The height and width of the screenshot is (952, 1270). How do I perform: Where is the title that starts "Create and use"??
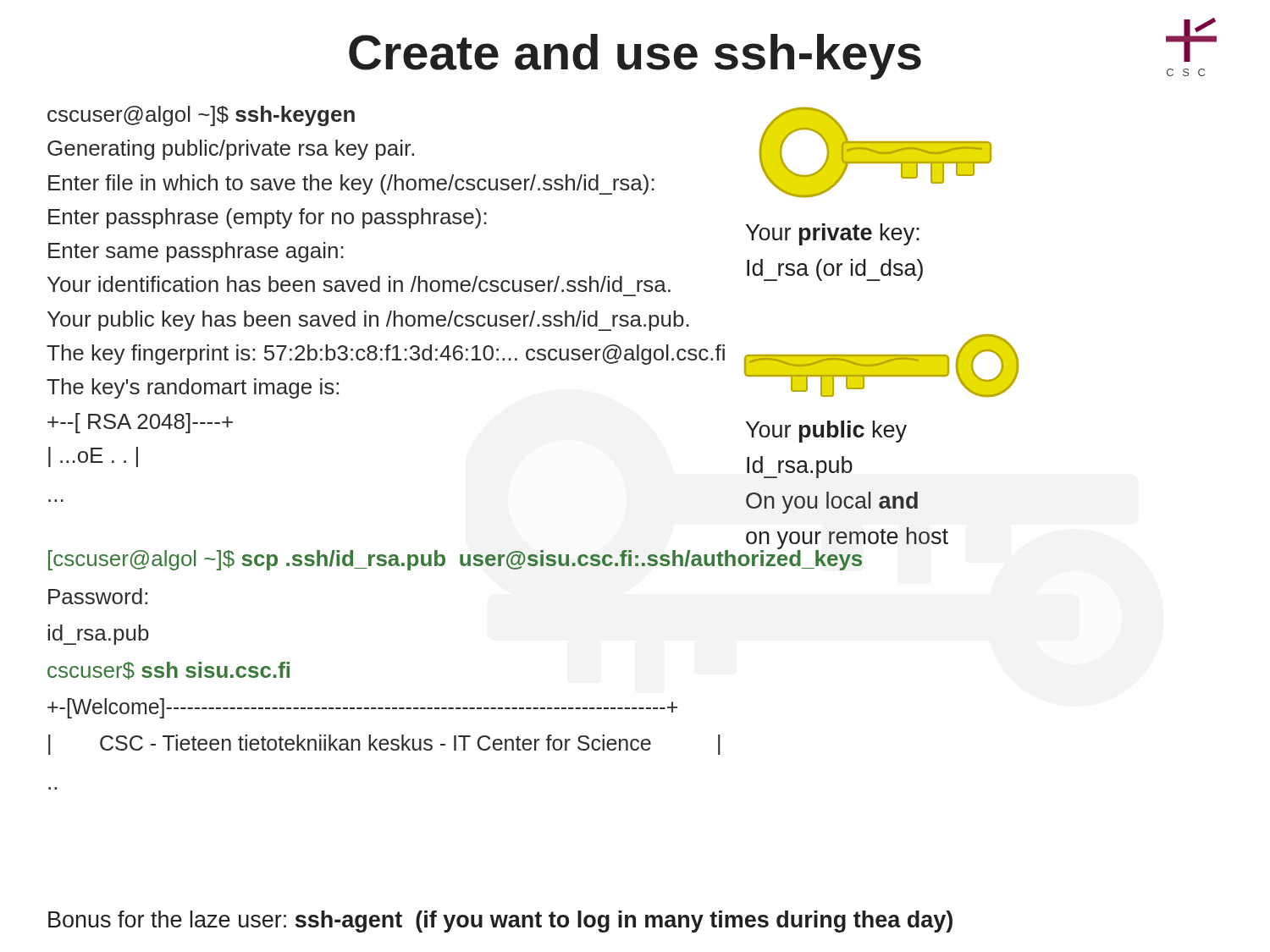(635, 52)
